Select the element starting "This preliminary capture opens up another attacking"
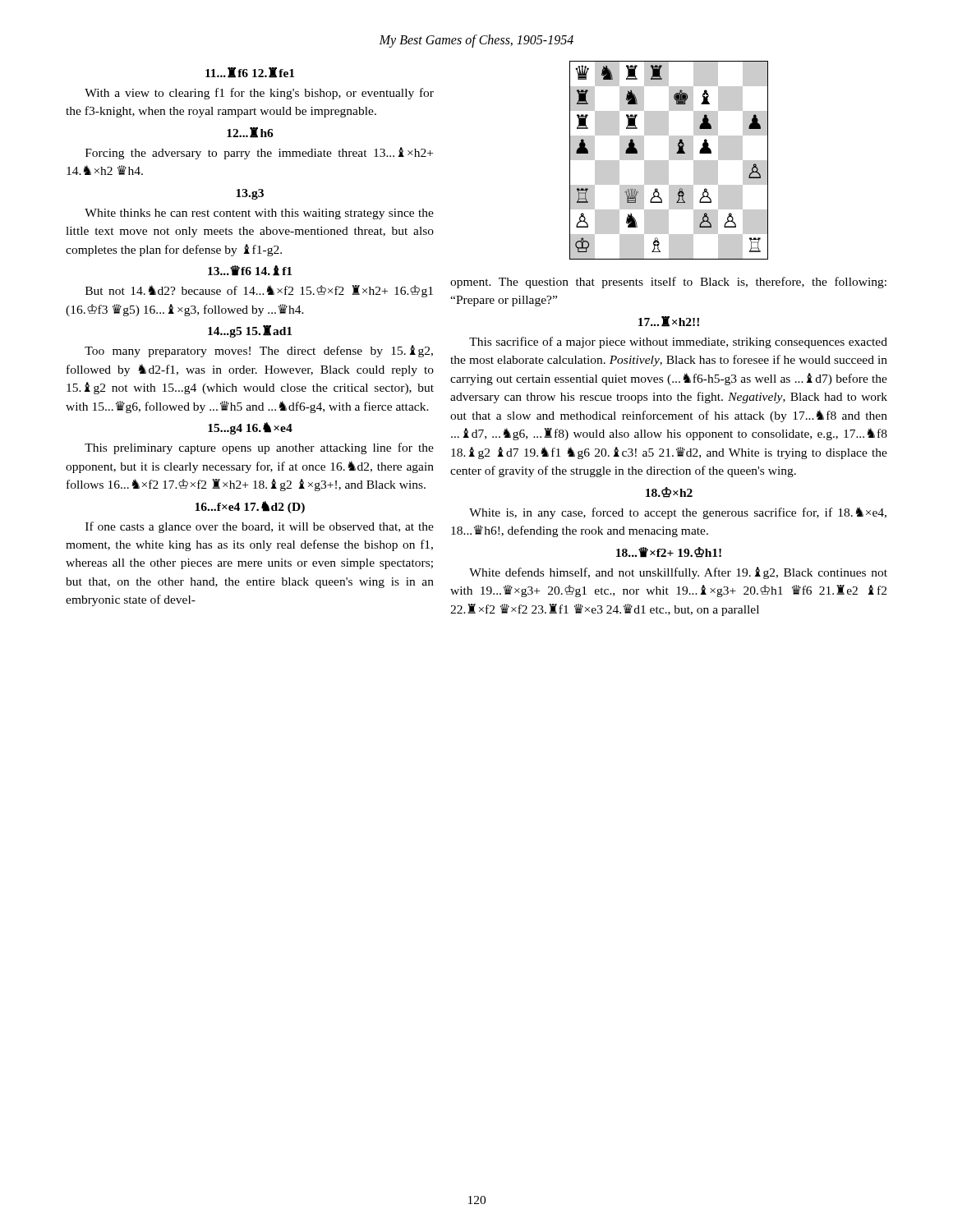Image resolution: width=953 pixels, height=1232 pixels. click(x=250, y=466)
